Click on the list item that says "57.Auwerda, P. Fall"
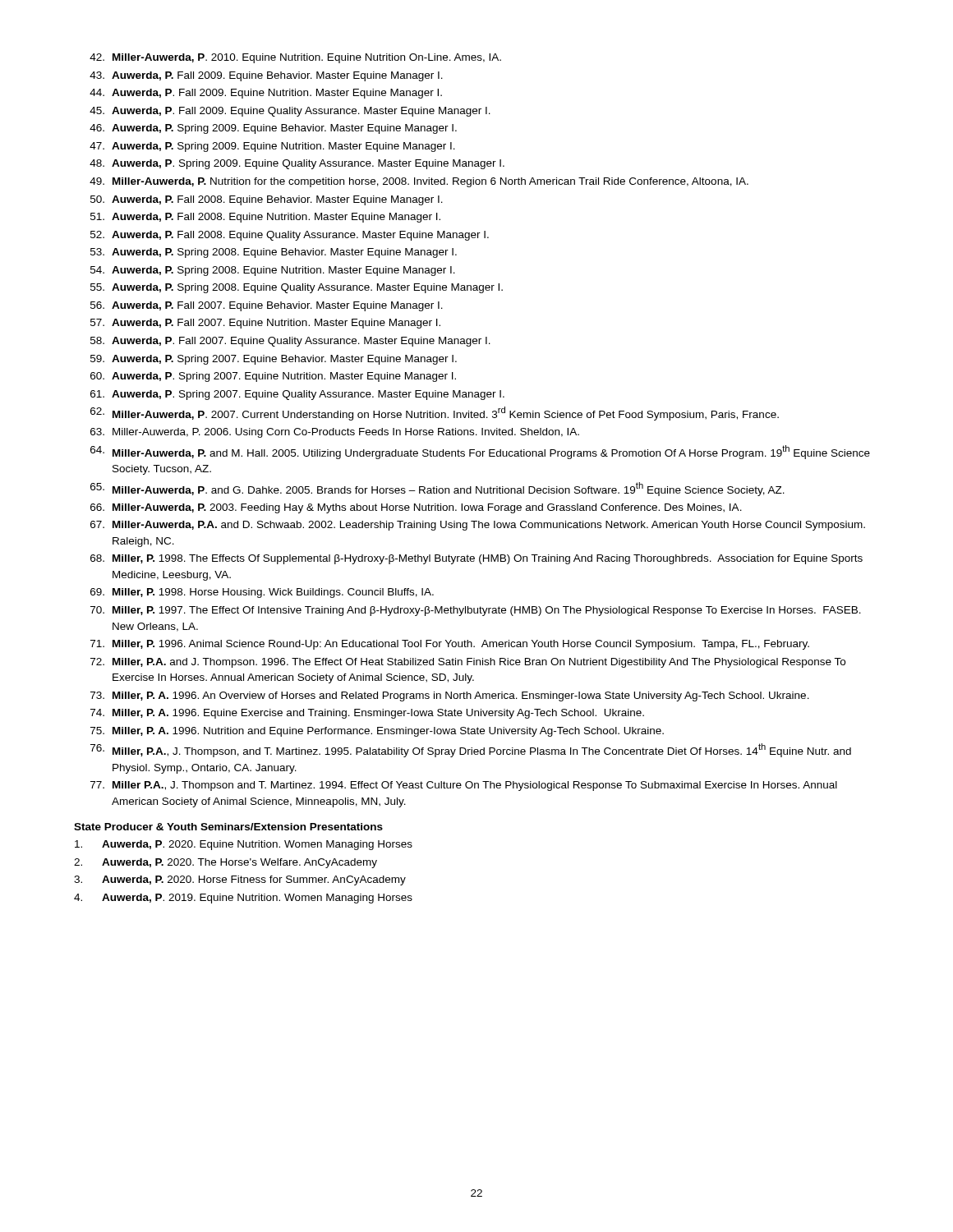The image size is (953, 1232). point(265,324)
